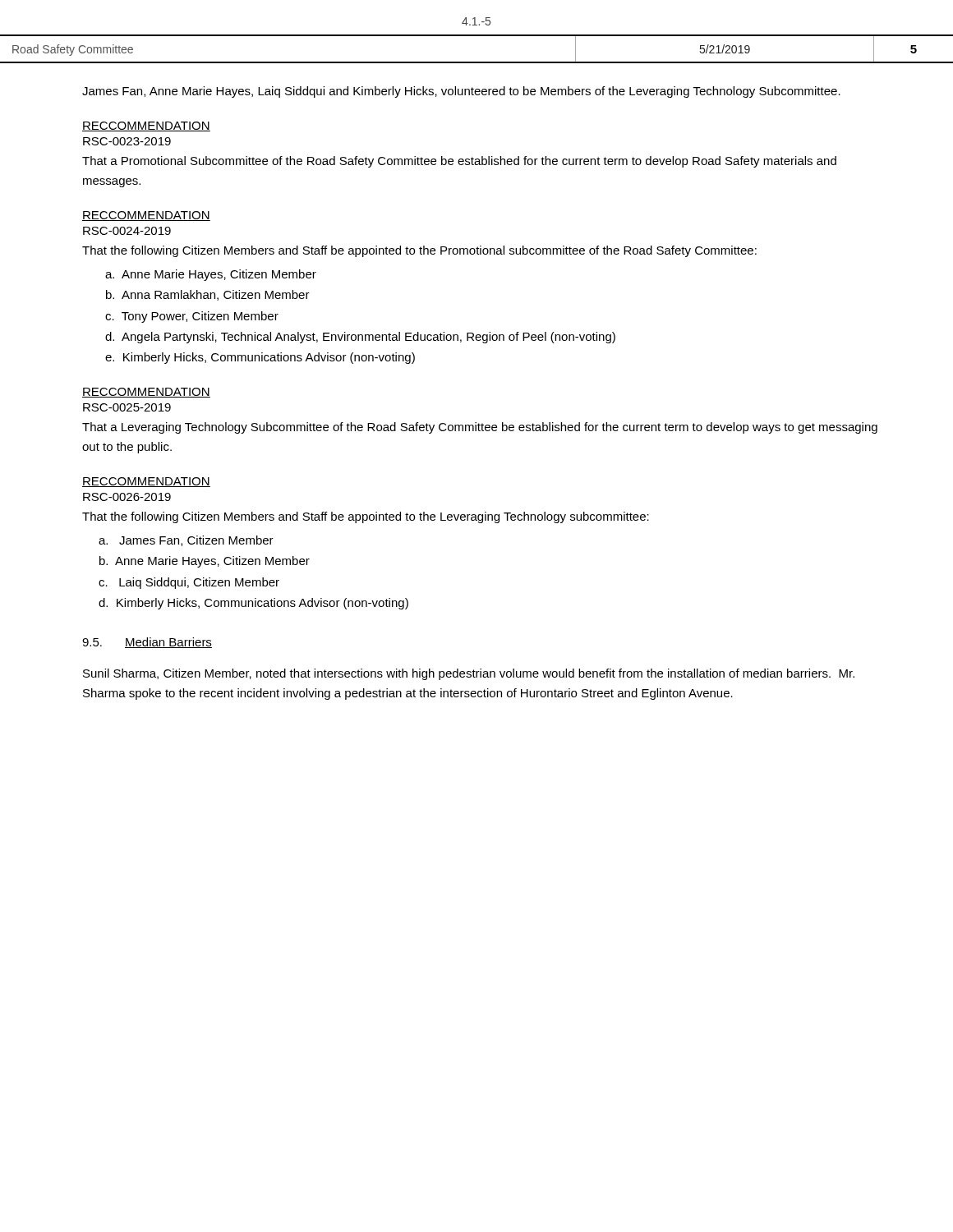Find the element starting "d. Kimberly Hicks, Communications Advisor (non-voting)"
This screenshot has width=953, height=1232.
(x=254, y=602)
